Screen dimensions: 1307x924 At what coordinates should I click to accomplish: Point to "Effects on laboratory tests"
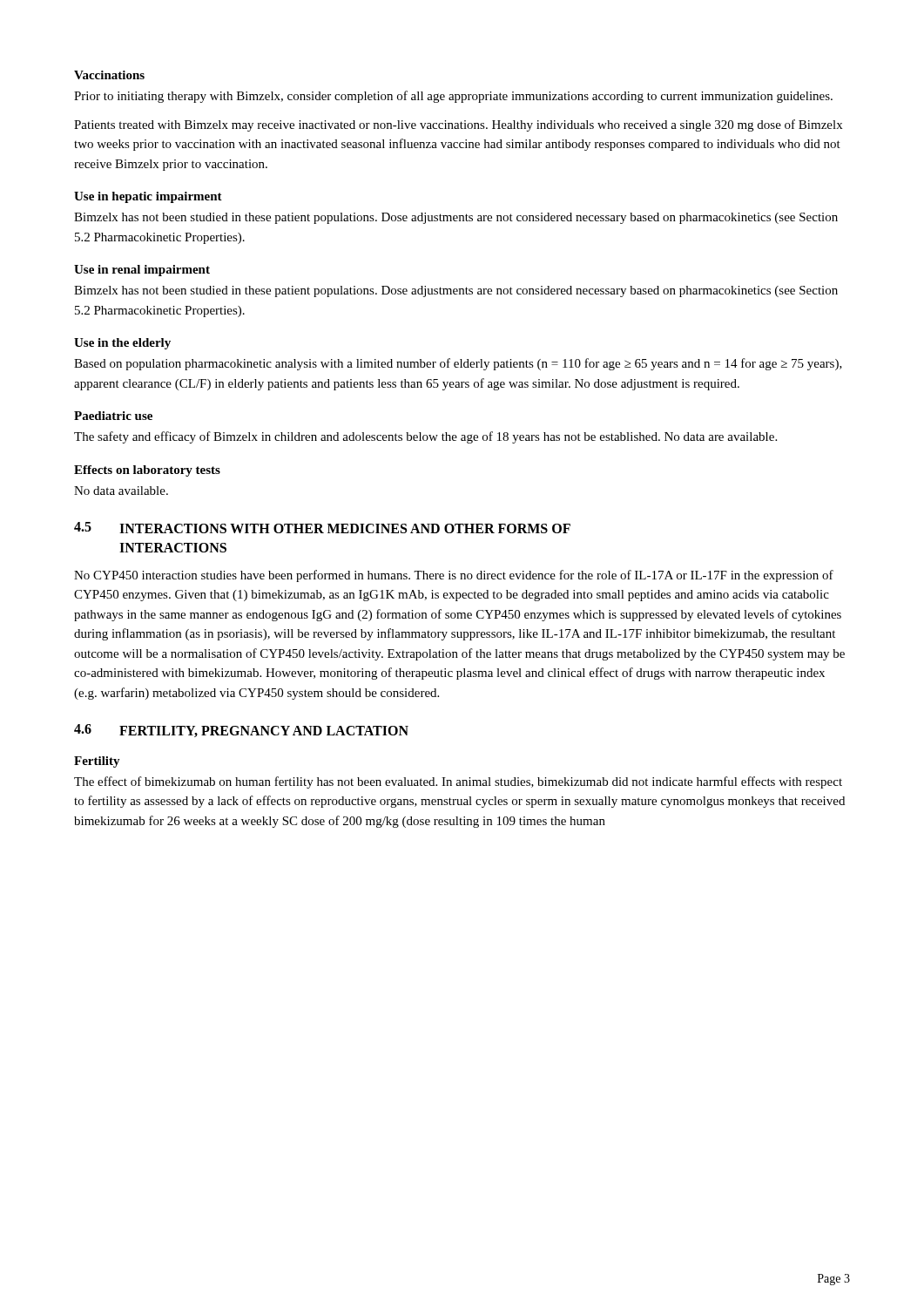[147, 469]
